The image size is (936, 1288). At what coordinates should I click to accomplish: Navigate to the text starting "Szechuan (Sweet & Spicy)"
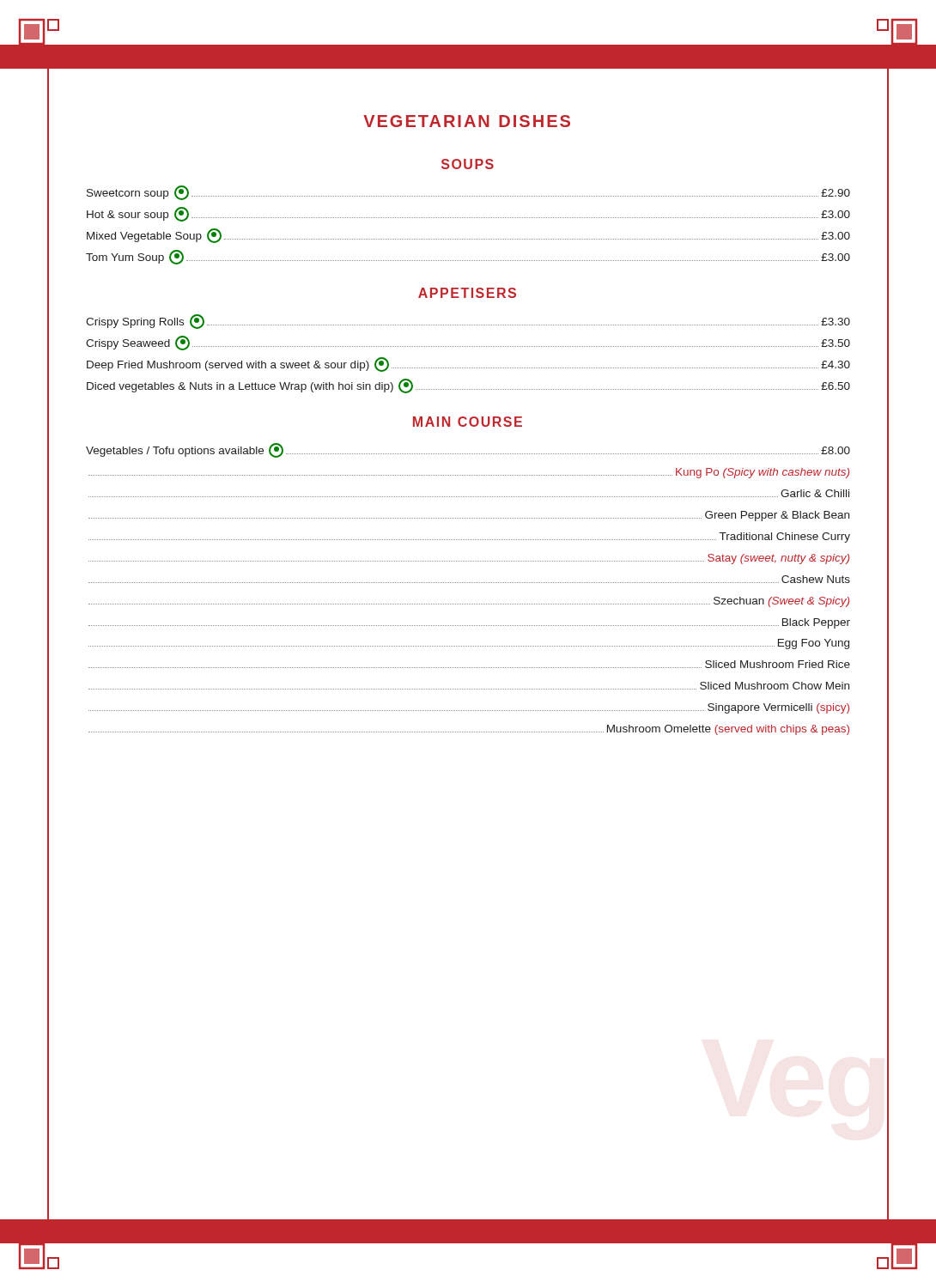(468, 601)
